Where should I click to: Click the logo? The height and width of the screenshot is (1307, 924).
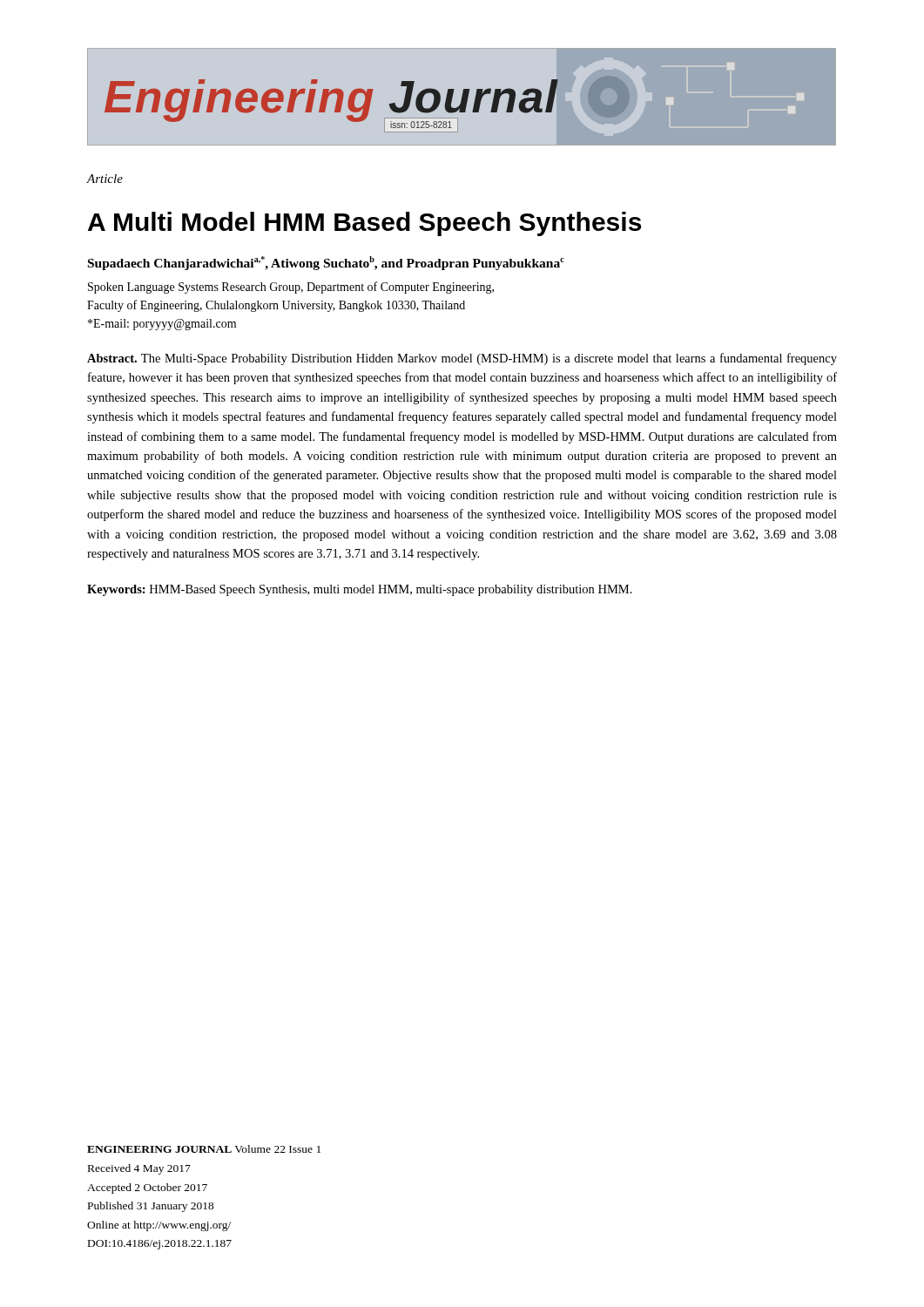tap(462, 97)
